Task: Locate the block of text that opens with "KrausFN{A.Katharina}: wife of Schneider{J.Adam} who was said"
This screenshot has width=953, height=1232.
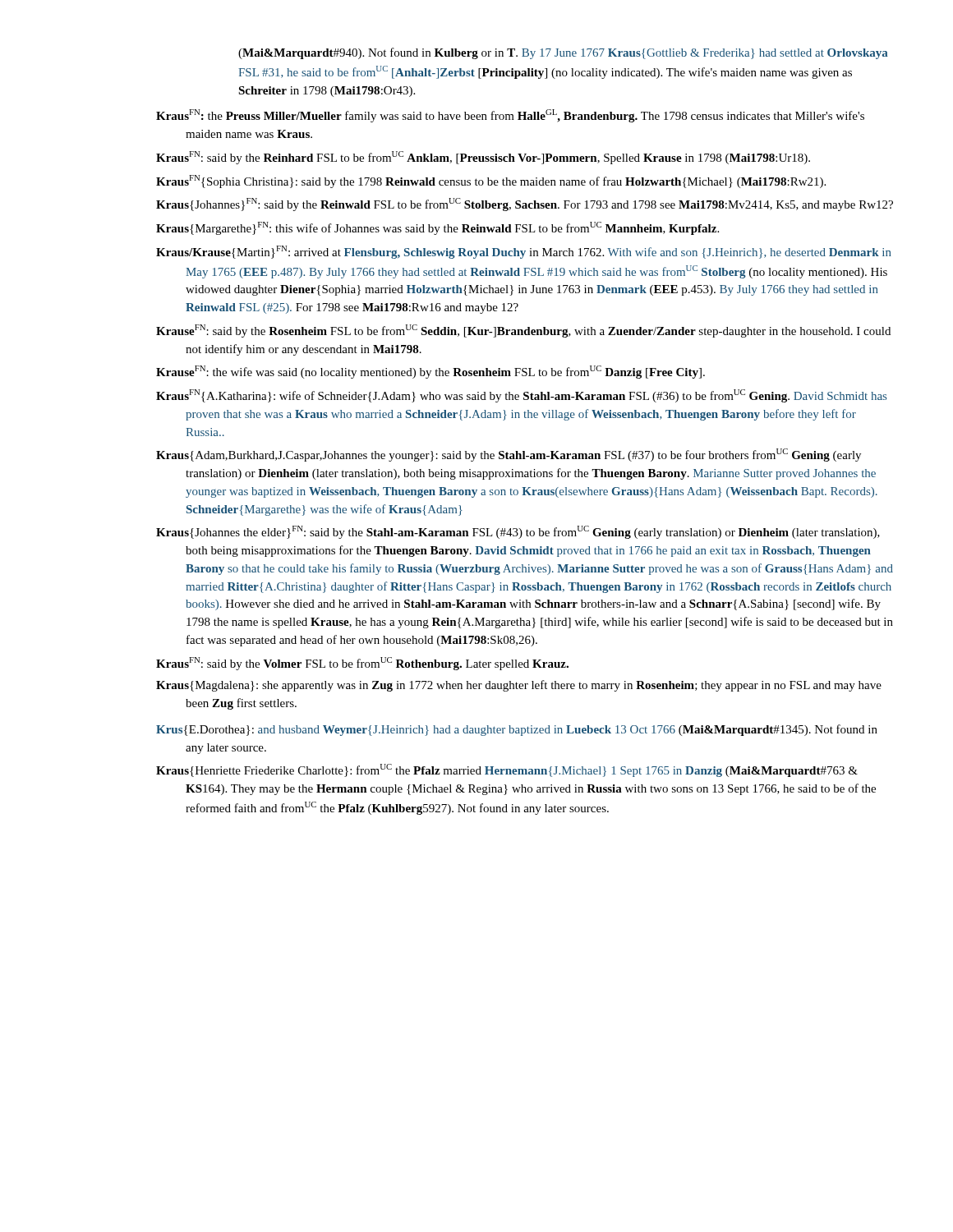Action: 522,413
